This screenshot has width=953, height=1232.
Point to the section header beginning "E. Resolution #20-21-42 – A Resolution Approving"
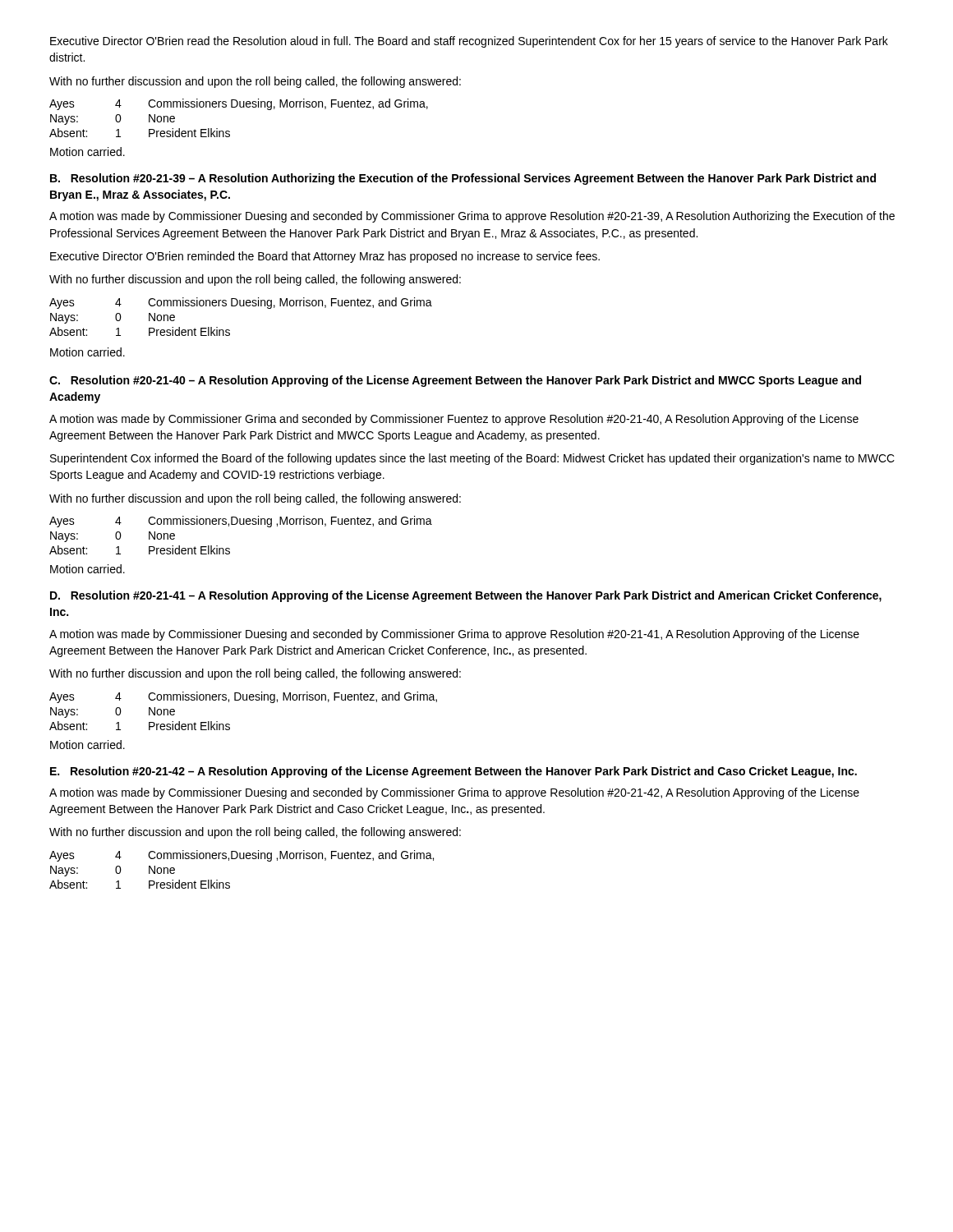click(x=453, y=771)
